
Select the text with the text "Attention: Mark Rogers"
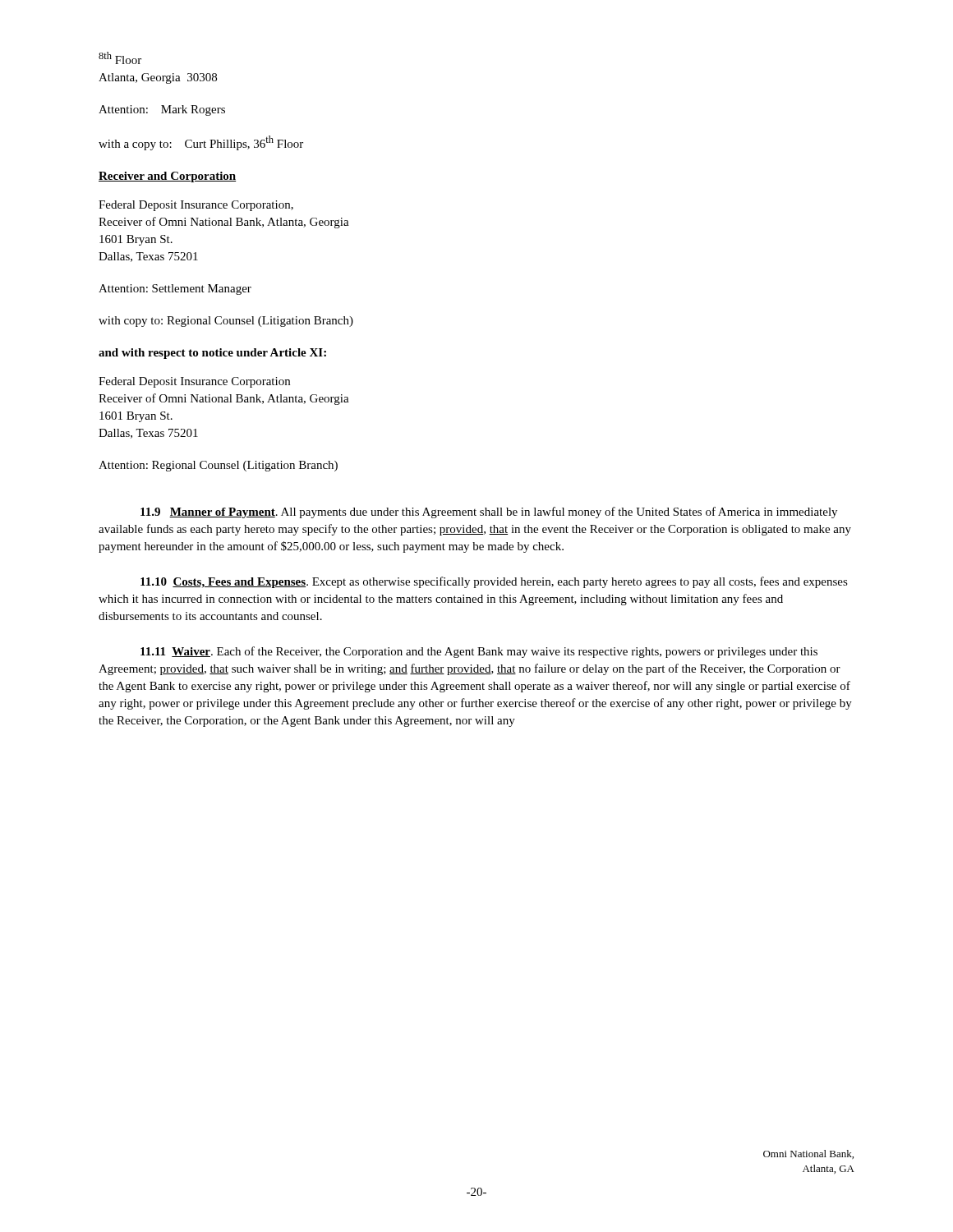click(x=162, y=110)
